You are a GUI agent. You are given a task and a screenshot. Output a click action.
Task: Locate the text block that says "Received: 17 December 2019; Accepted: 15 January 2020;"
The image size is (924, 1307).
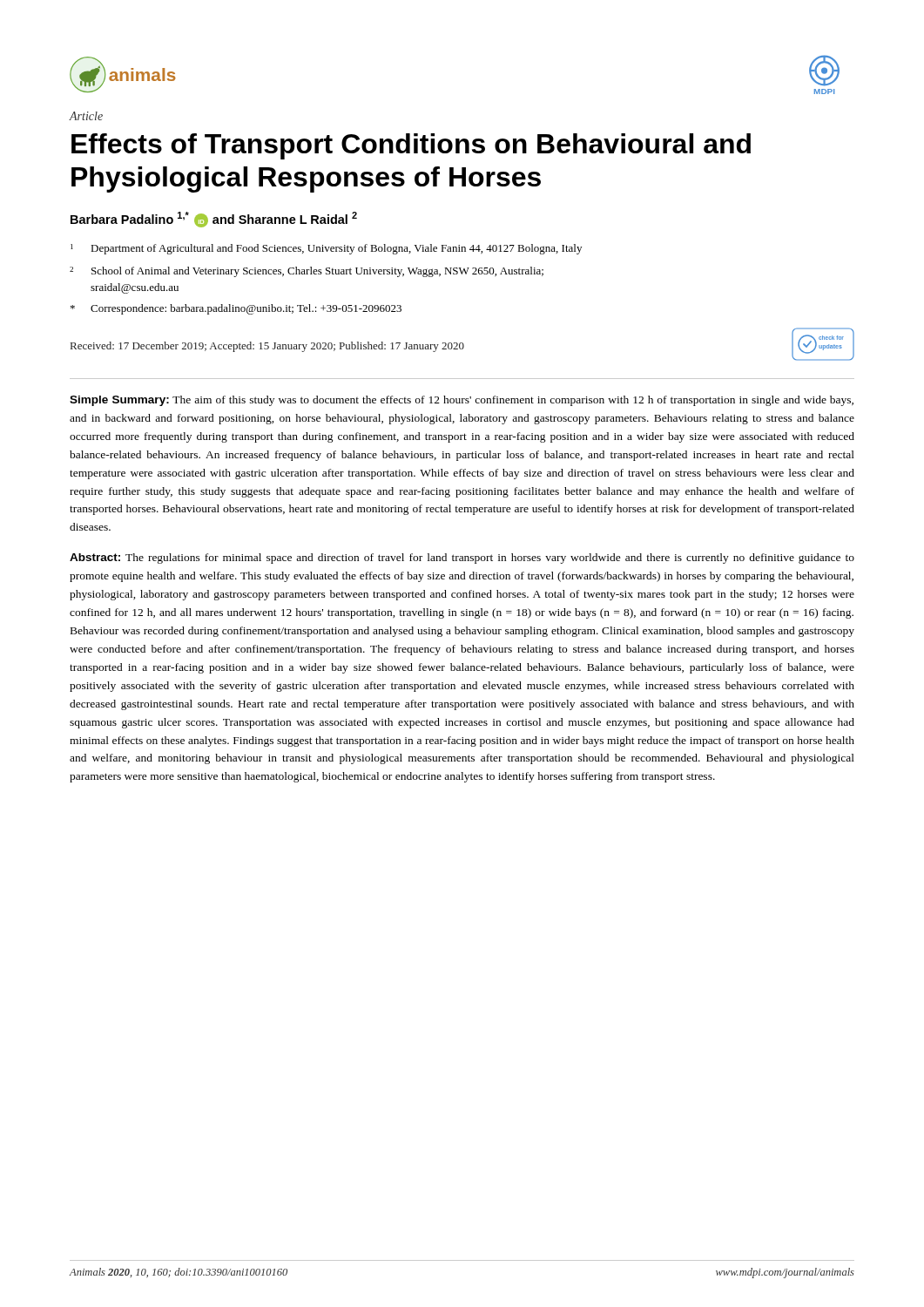462,346
